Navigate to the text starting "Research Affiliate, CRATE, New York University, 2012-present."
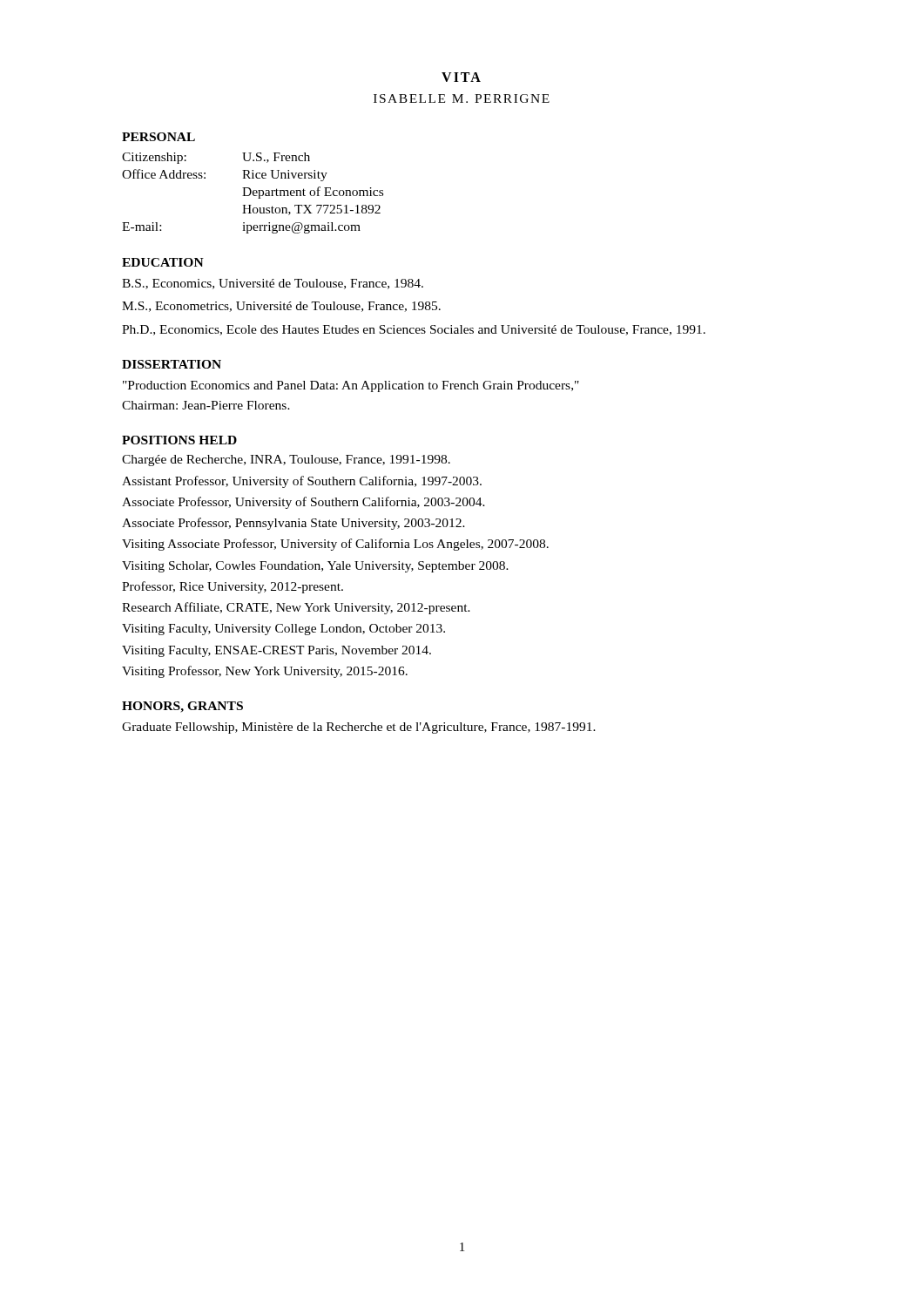This screenshot has width=924, height=1307. (296, 607)
